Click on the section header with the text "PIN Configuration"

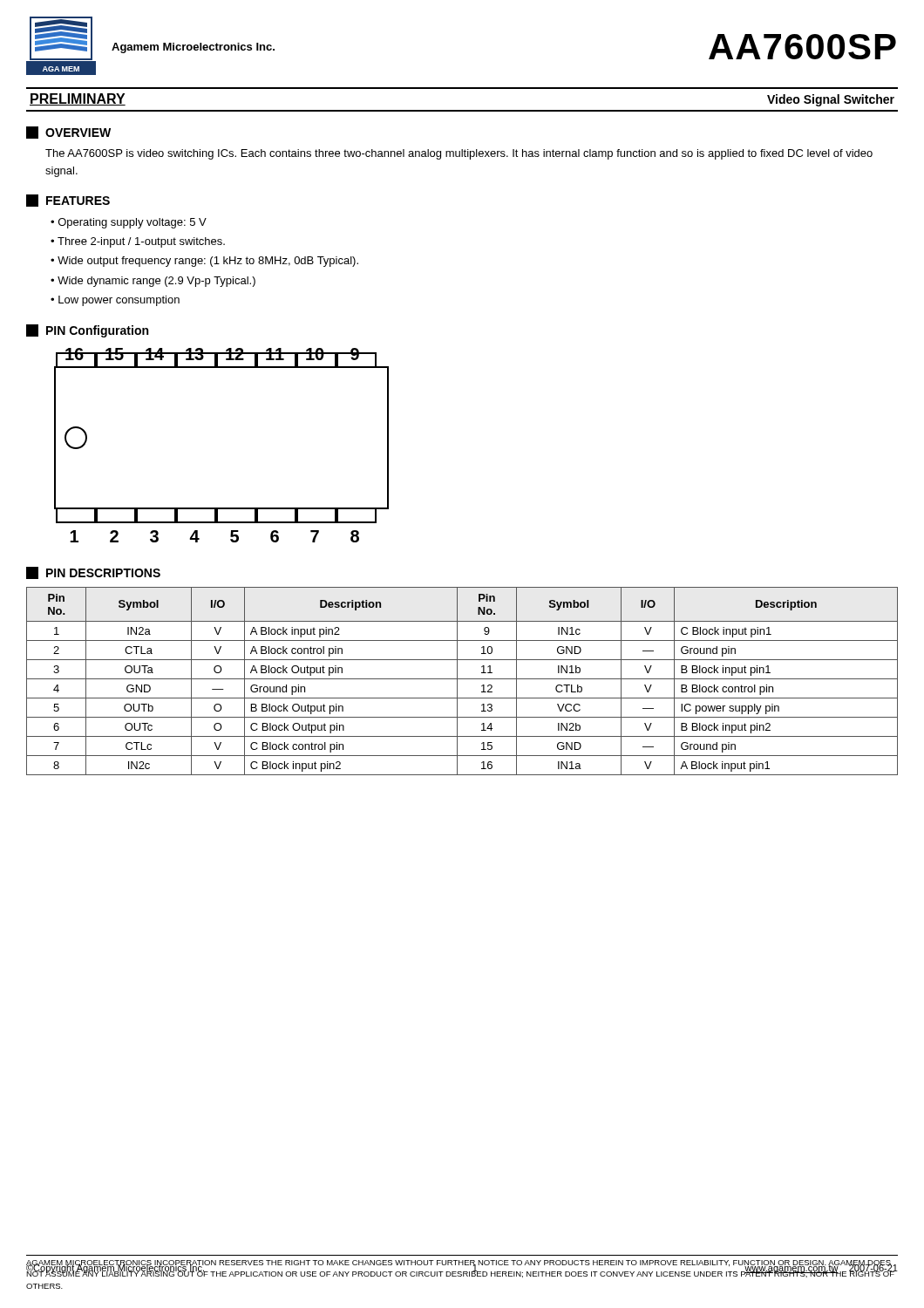point(88,330)
